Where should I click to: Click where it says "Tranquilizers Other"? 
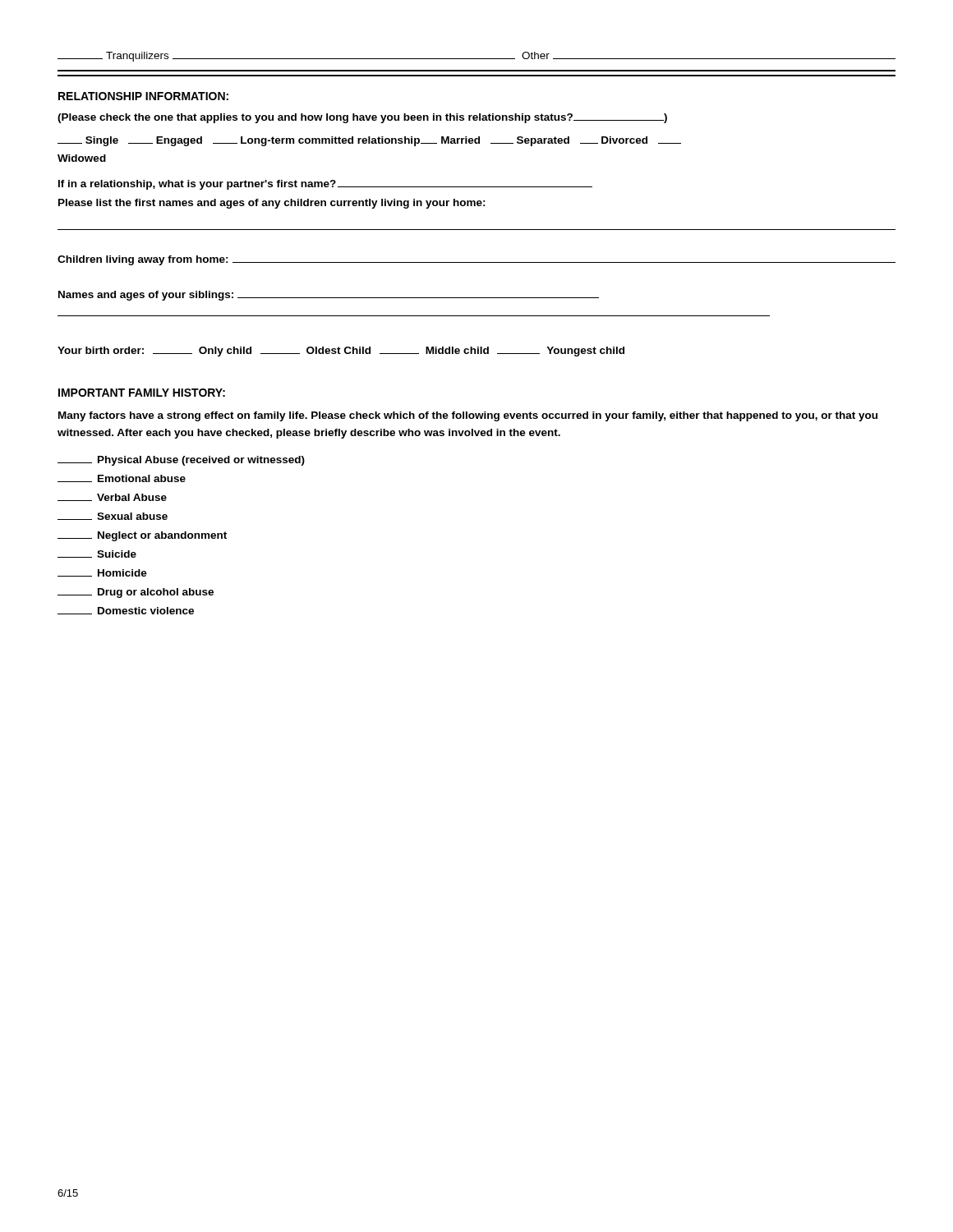(476, 55)
